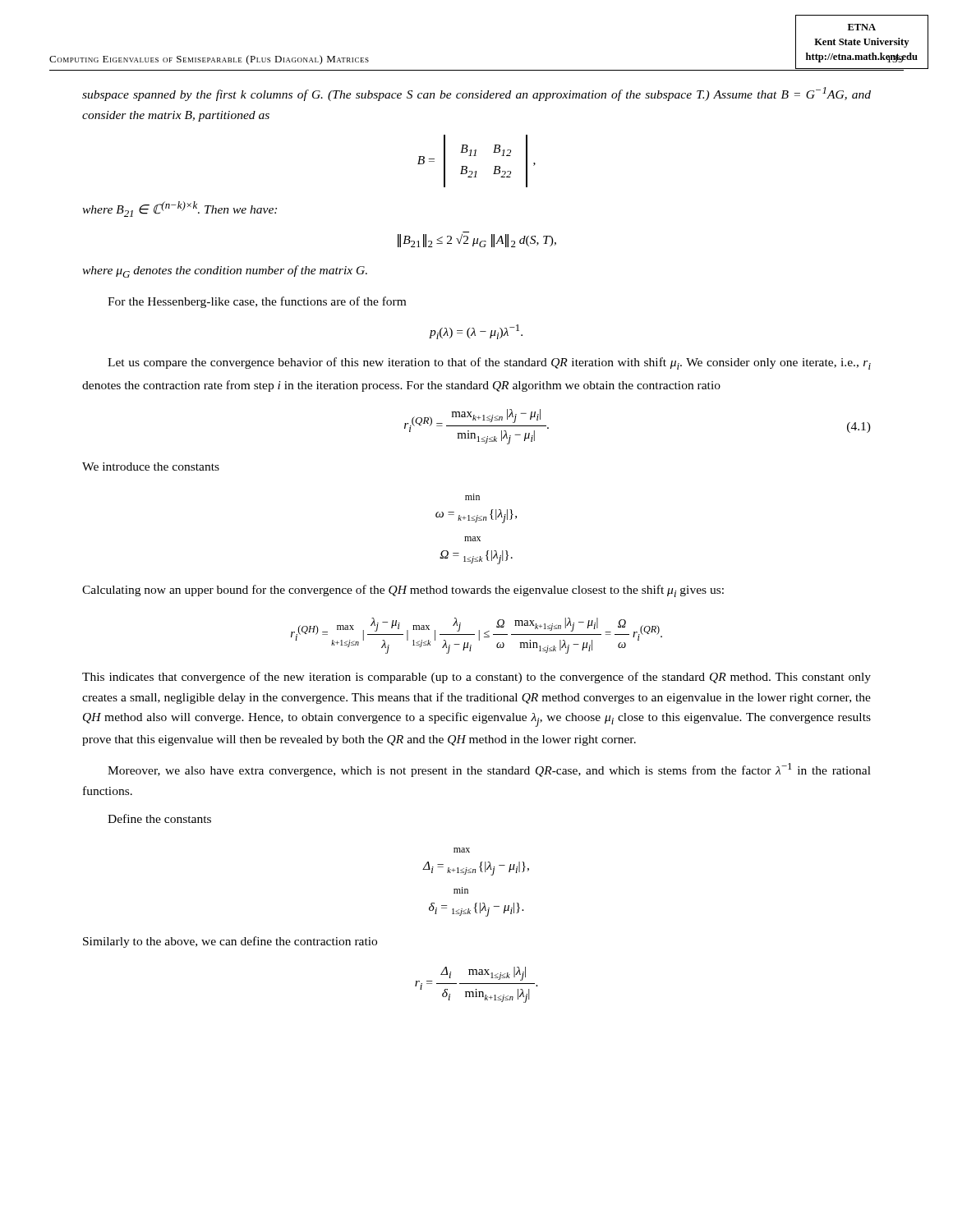Screen dimensions: 1232x953
Task: Click on the formula that reads "B = B11 B12 B21 B22"
Action: [476, 161]
